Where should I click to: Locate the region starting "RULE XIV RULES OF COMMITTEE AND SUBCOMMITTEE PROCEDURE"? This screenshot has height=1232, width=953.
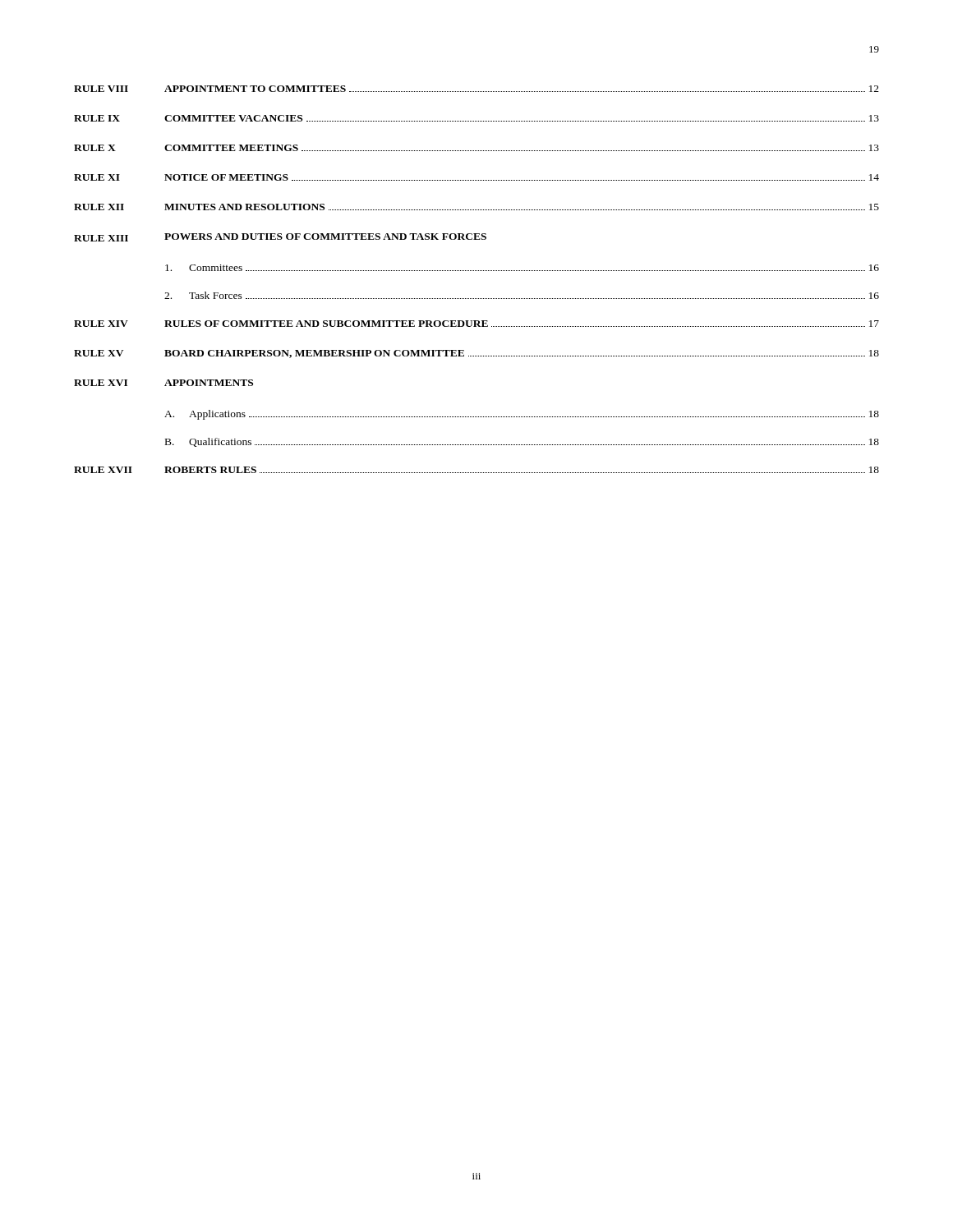(x=476, y=324)
